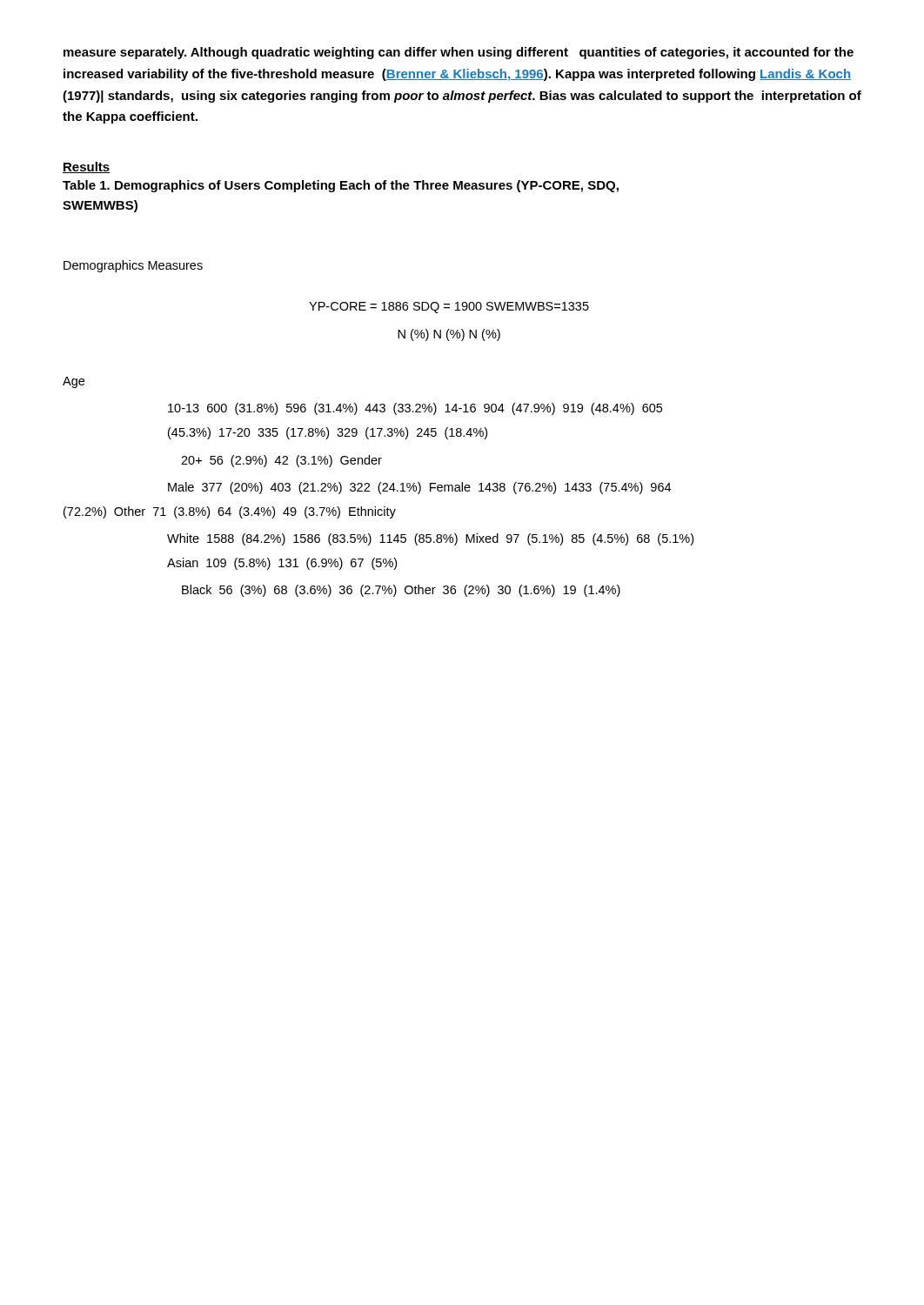The width and height of the screenshot is (924, 1305).
Task: Select the caption that reads "Table 1. Demographics"
Action: tap(341, 195)
